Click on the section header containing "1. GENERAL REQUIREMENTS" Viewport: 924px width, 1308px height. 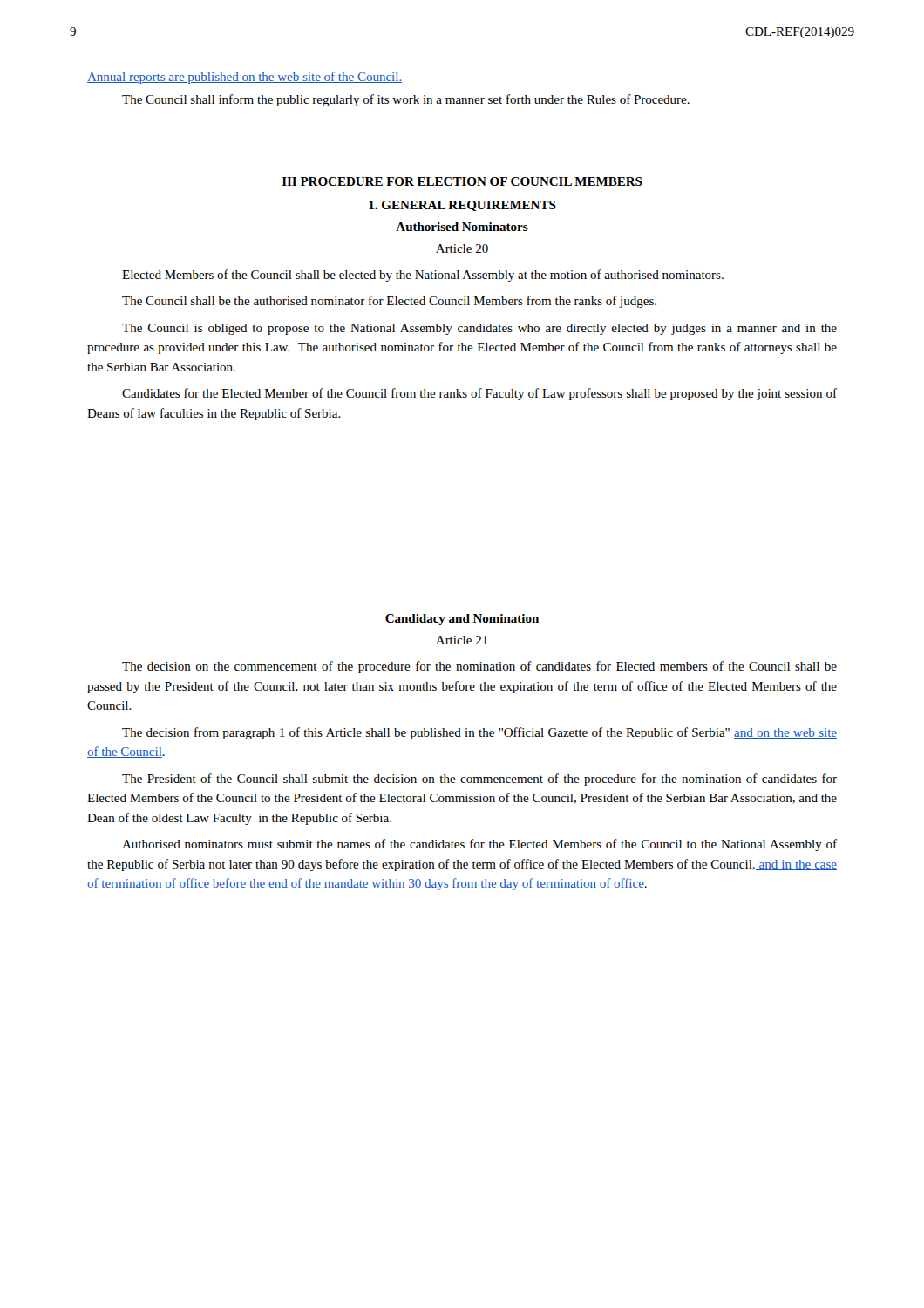click(x=462, y=205)
